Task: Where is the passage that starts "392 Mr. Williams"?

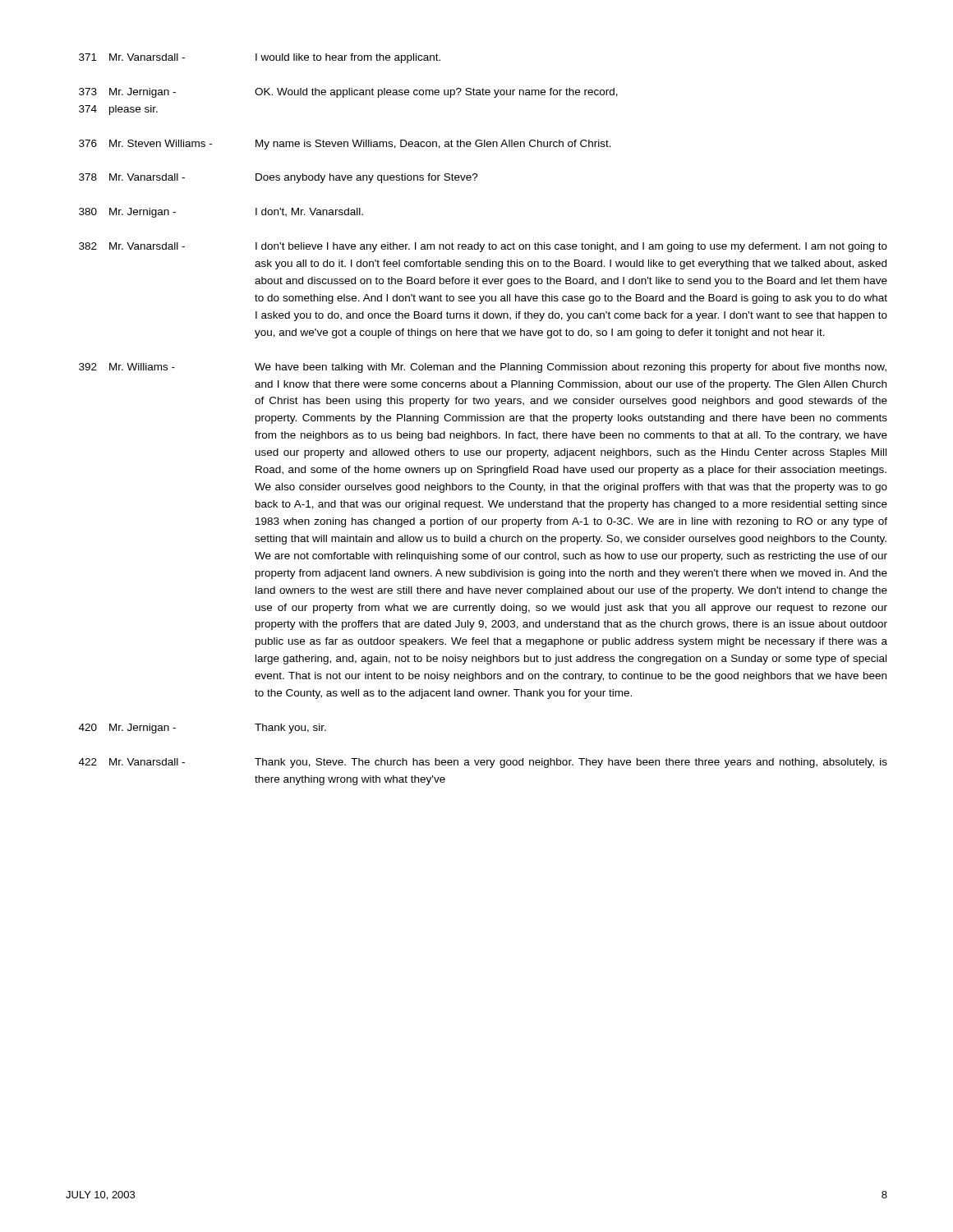Action: (476, 530)
